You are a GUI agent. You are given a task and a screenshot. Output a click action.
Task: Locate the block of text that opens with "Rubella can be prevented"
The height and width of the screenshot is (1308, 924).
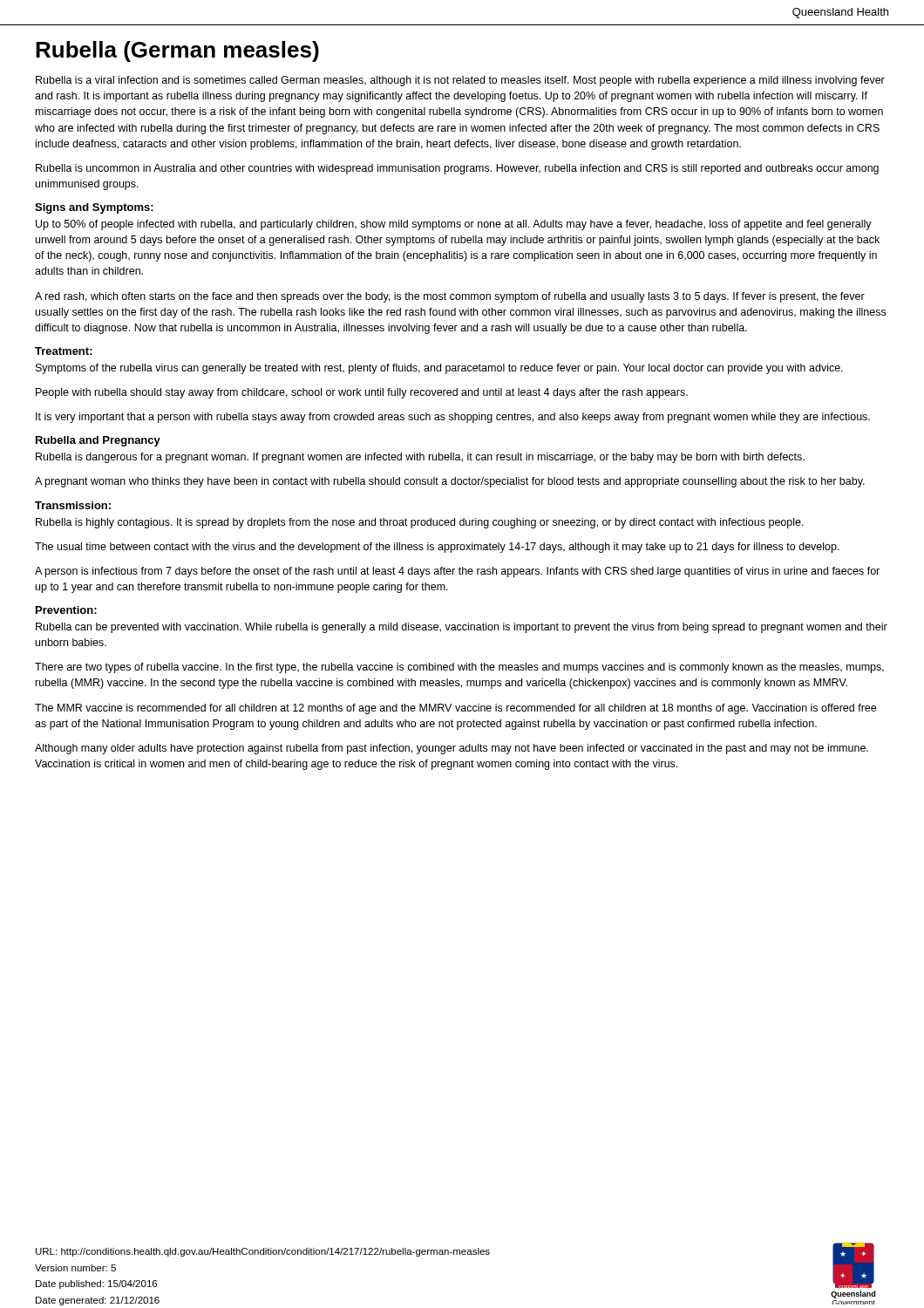point(461,635)
